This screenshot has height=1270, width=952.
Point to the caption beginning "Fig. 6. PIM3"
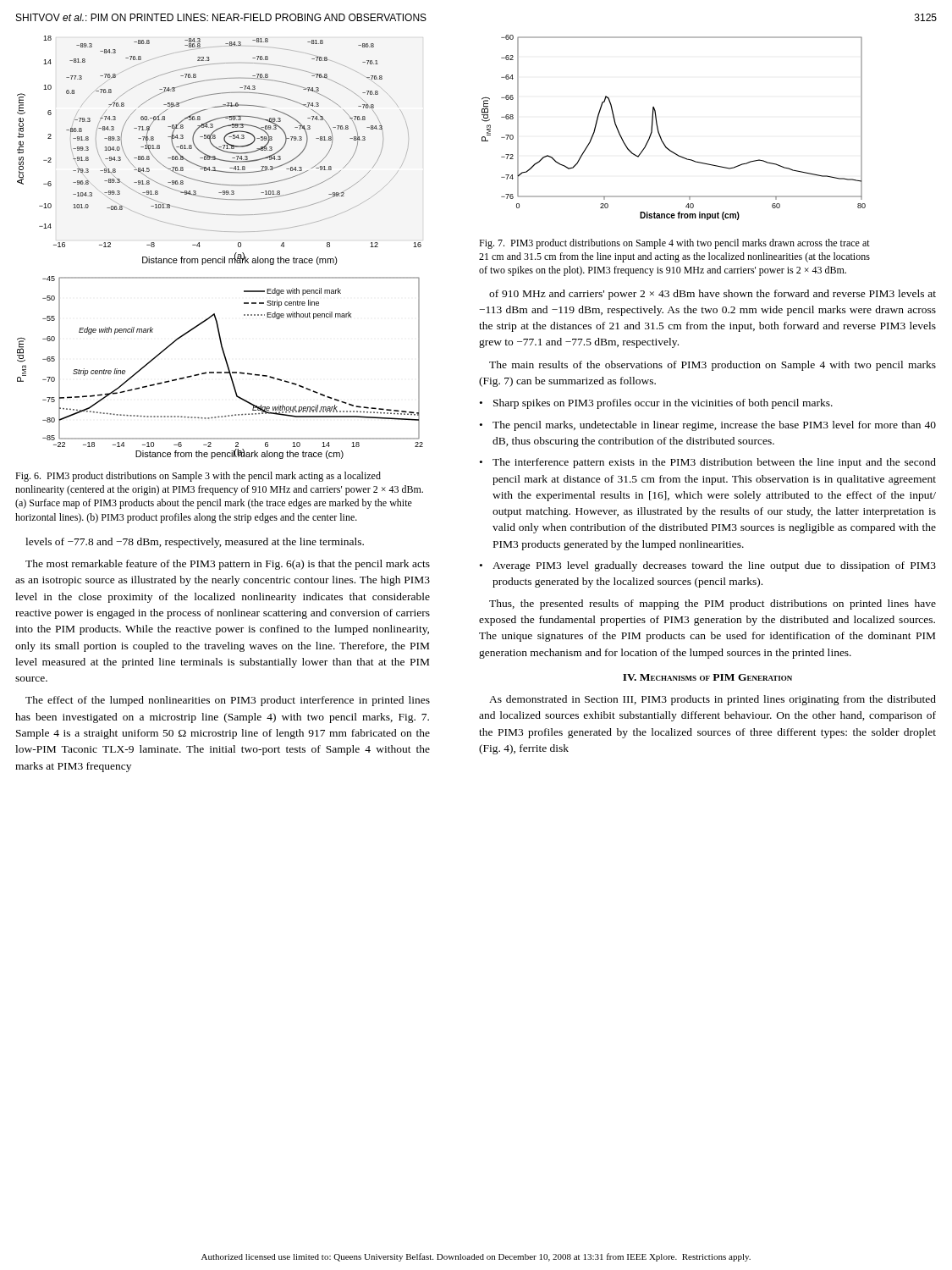[219, 496]
